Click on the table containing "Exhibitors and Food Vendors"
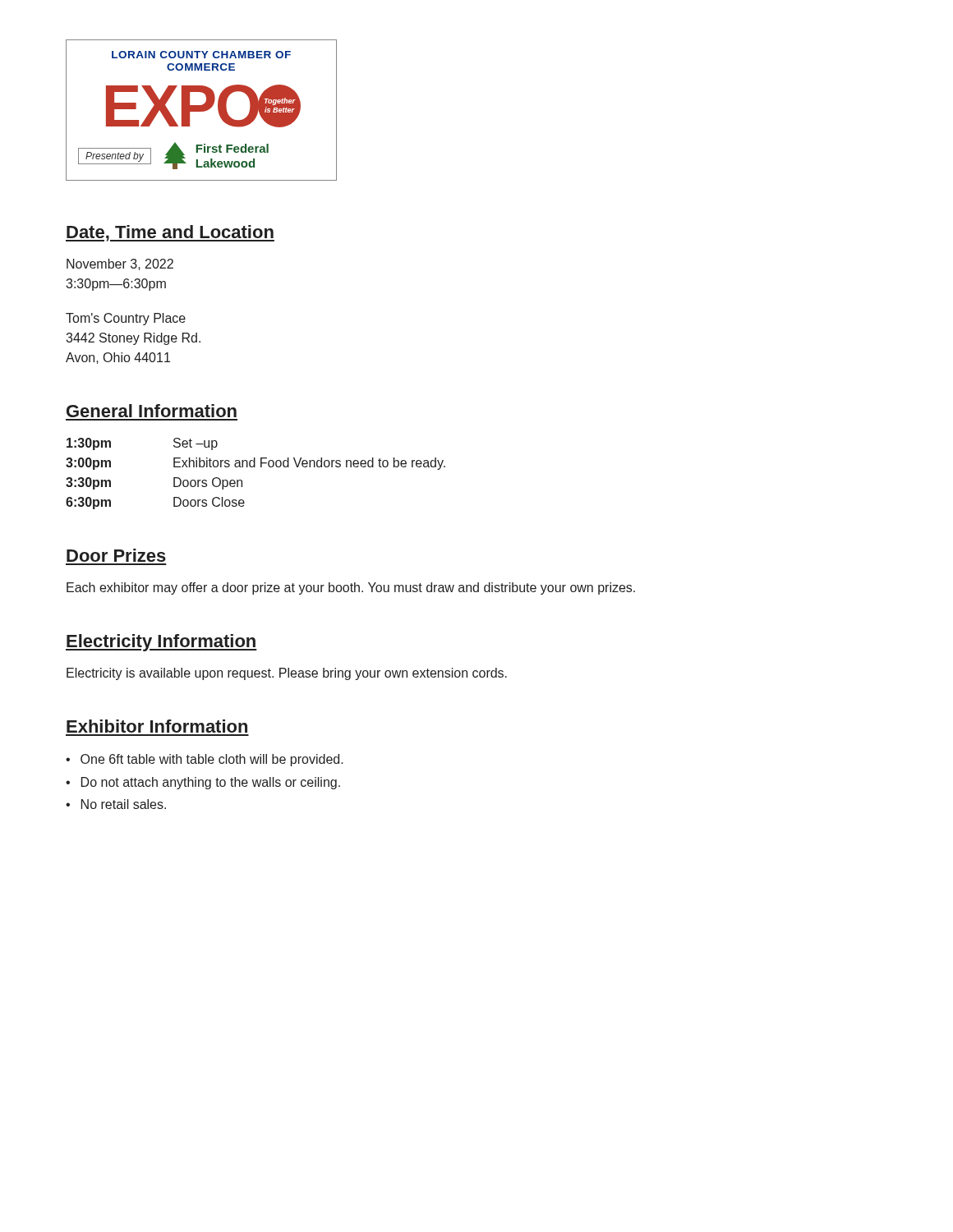Viewport: 953px width, 1232px height. tap(476, 473)
